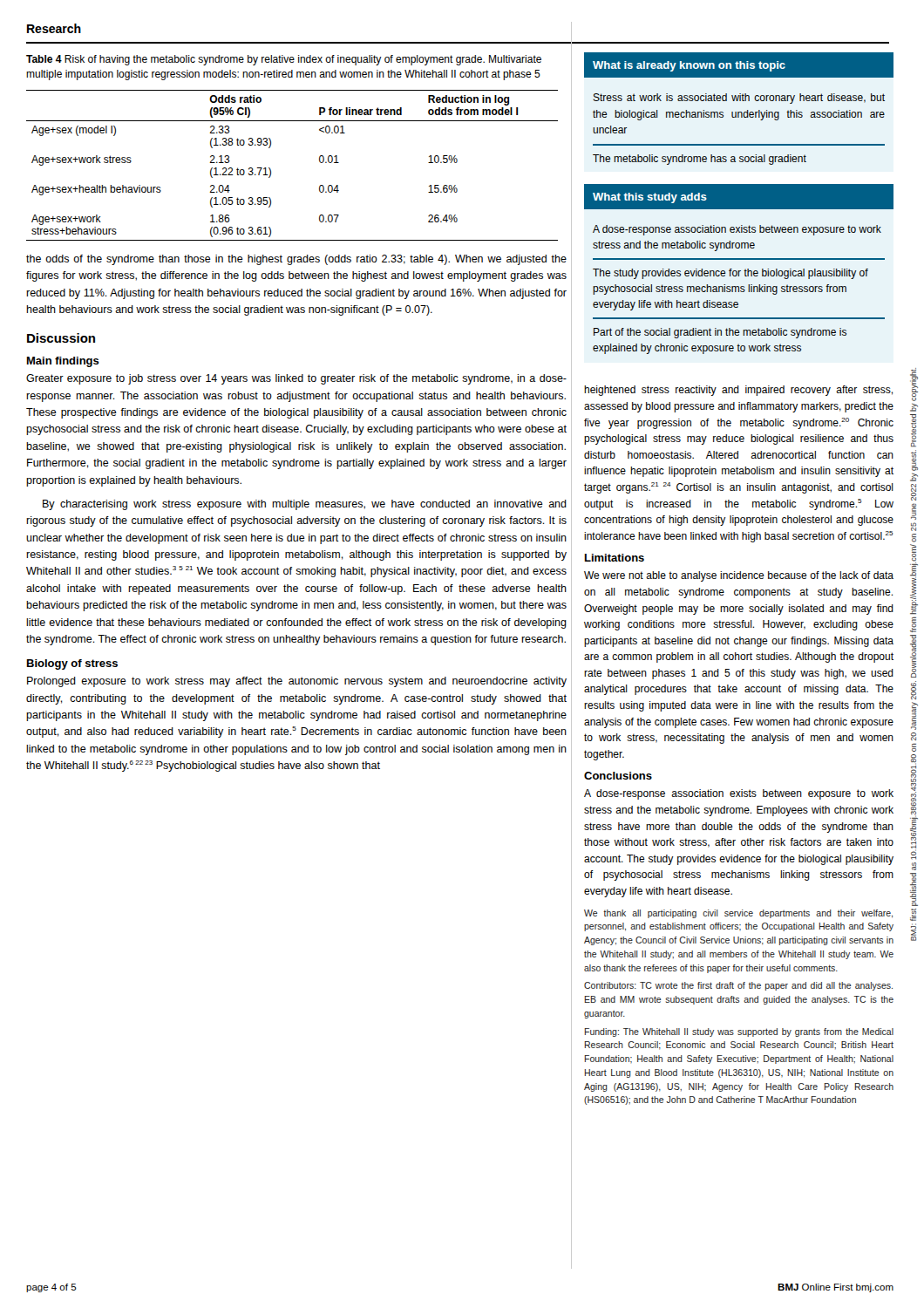
Task: Click on the region starting "We thank all"
Action: coord(739,940)
